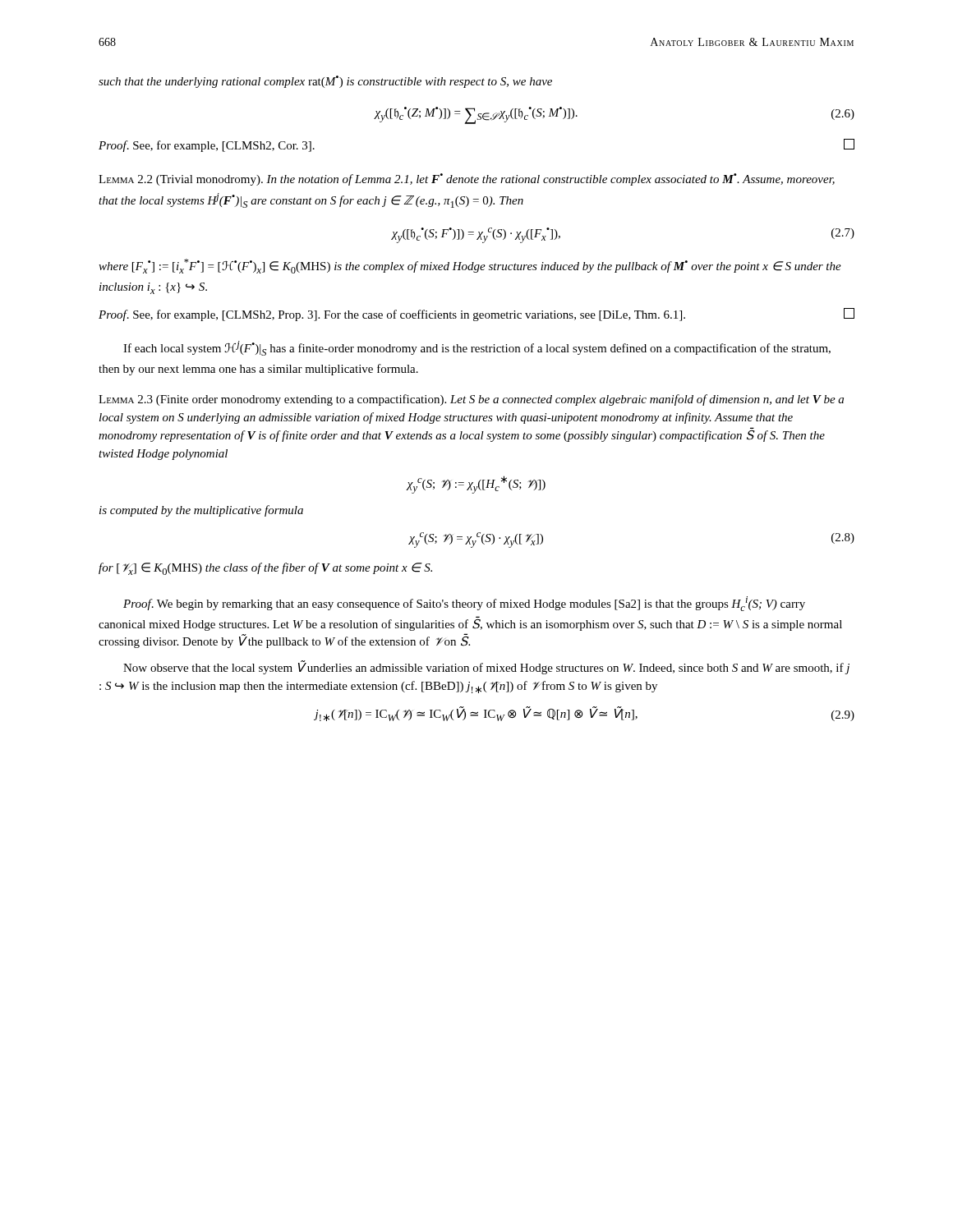Locate the text block that says "Lemma 2.3 (Finite"
Viewport: 953px width, 1232px height.
click(471, 426)
